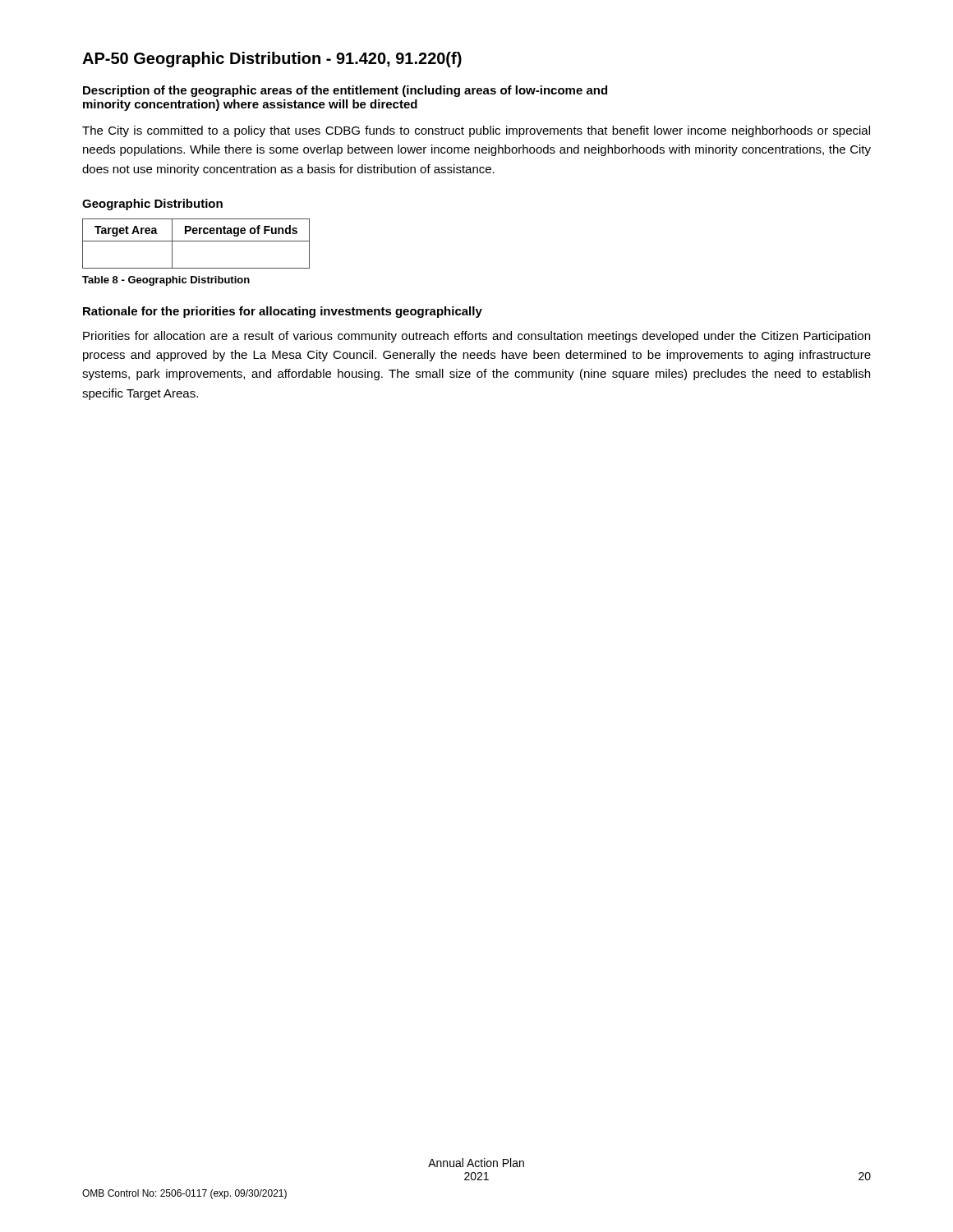Click on the section header that says "Geographic Distribution"
The height and width of the screenshot is (1232, 953).
153,203
